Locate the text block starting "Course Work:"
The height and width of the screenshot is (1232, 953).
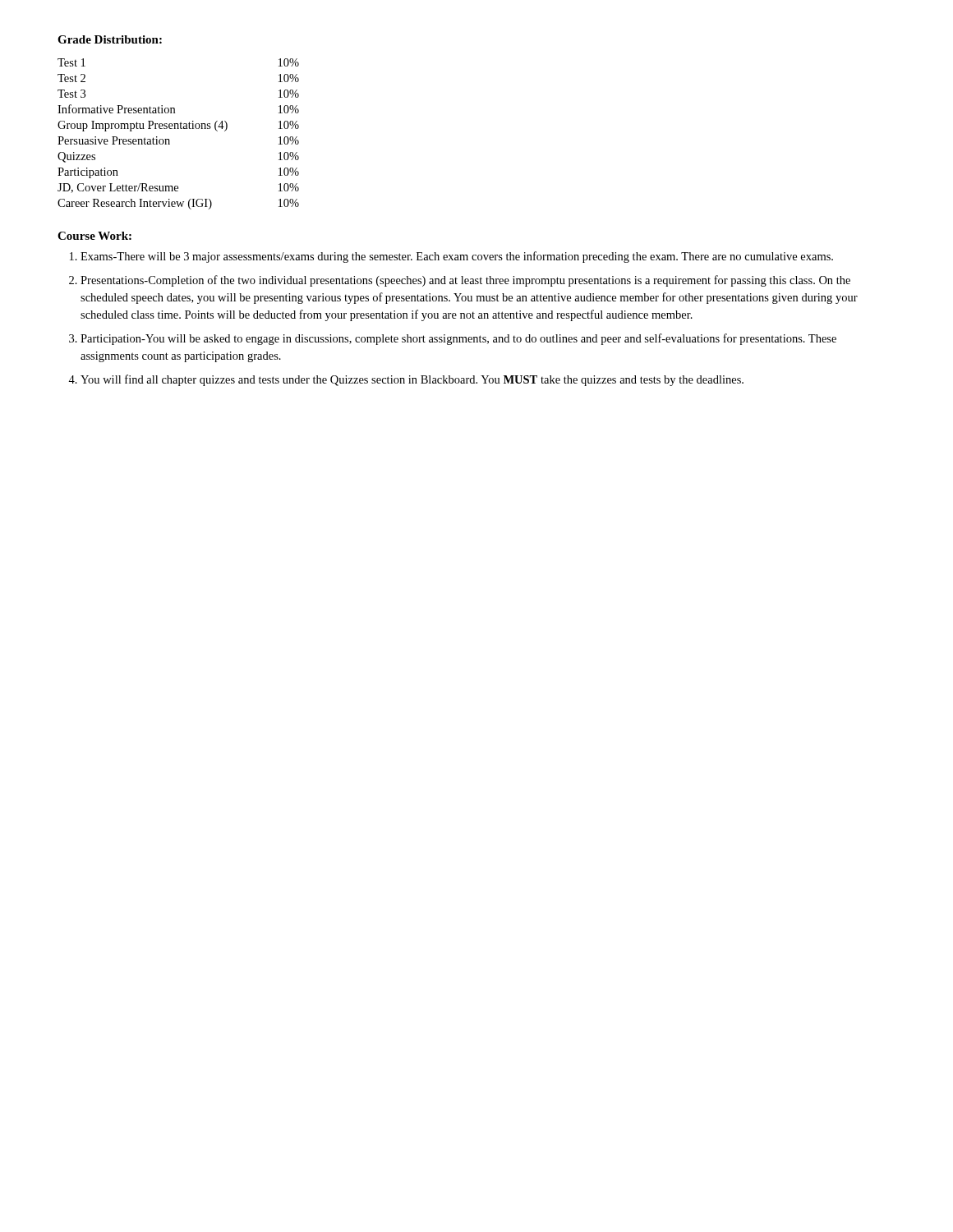coord(95,236)
